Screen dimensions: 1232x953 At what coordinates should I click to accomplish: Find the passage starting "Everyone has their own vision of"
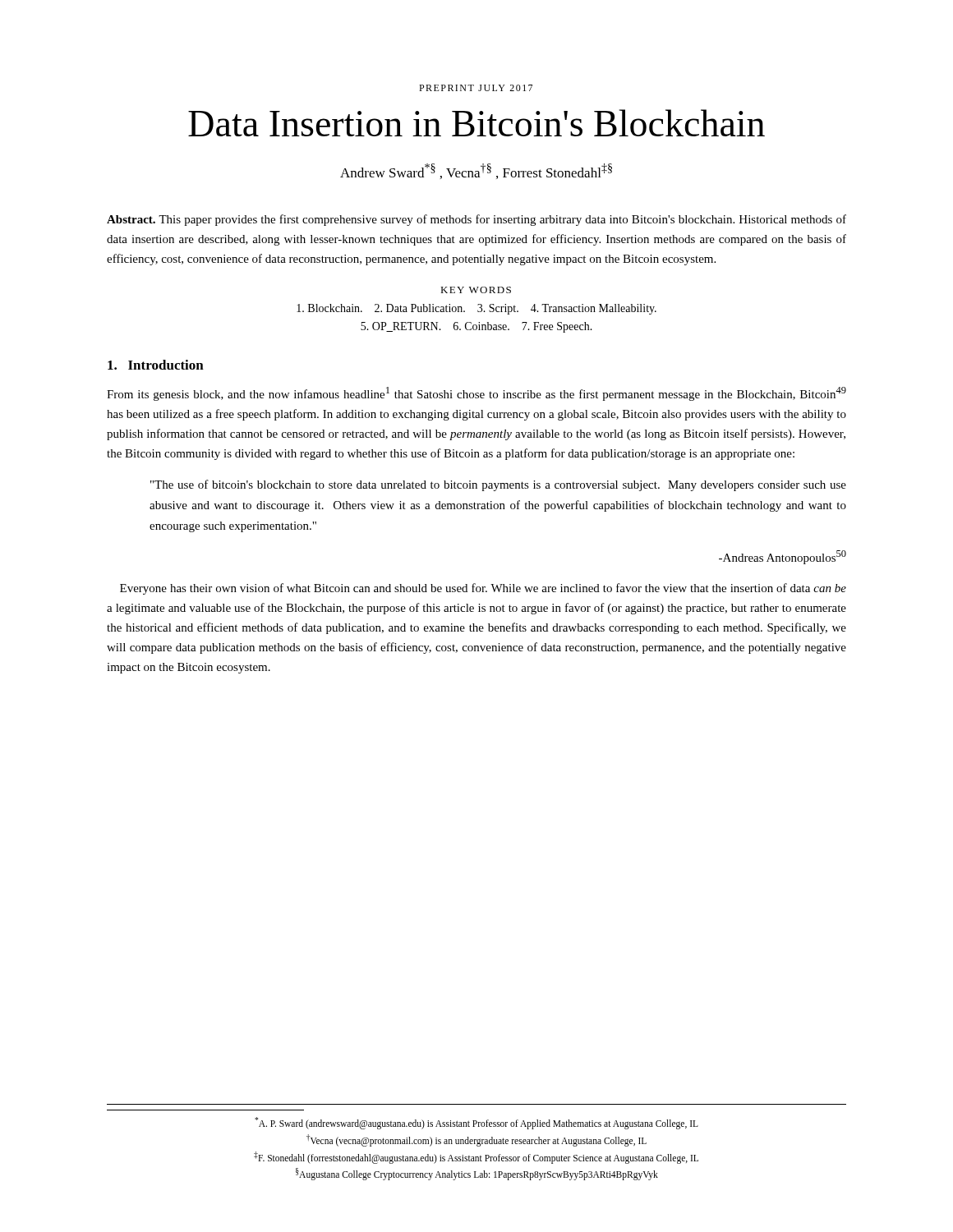coord(476,627)
